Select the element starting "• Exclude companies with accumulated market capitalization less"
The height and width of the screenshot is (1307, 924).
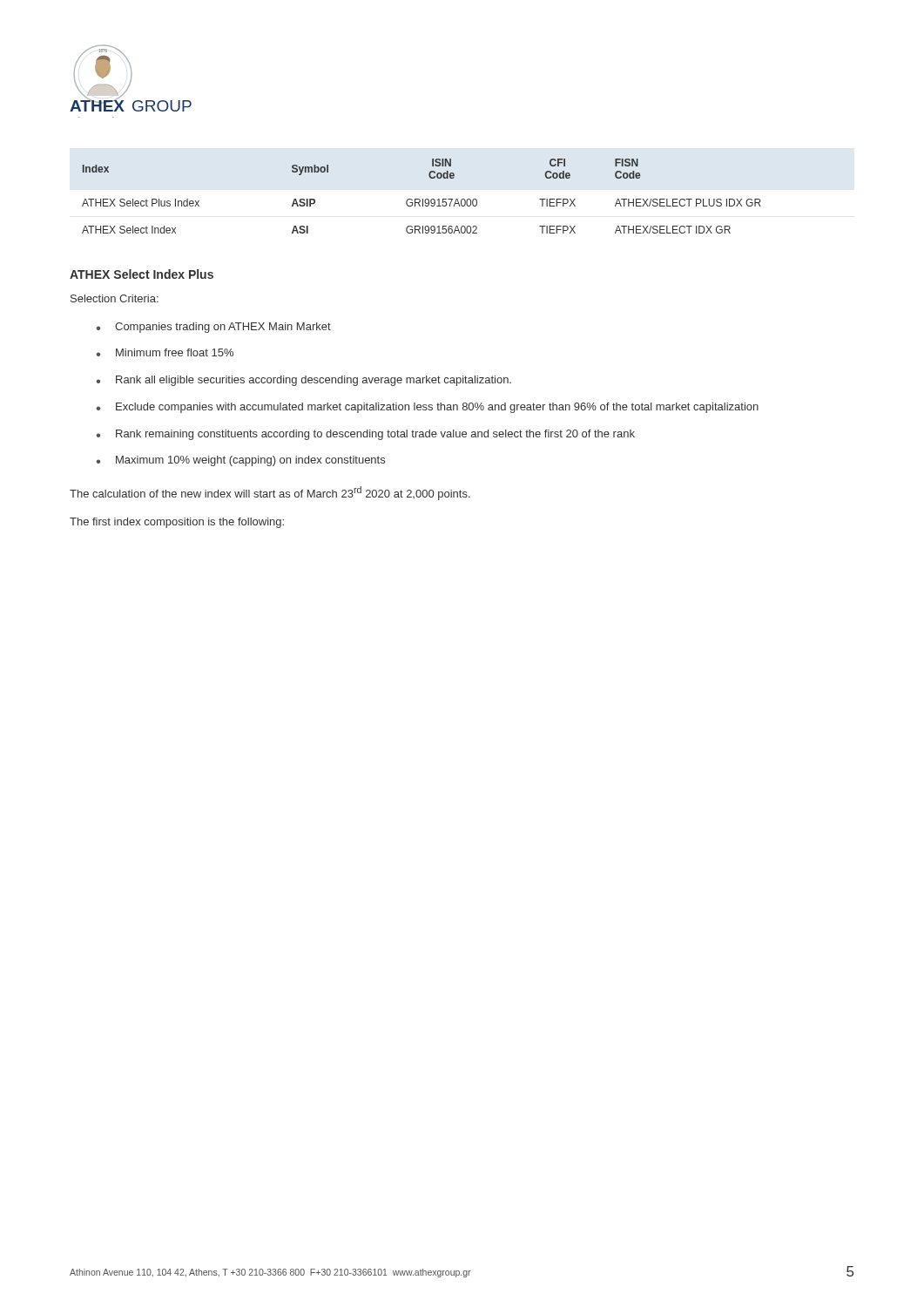[x=475, y=409]
